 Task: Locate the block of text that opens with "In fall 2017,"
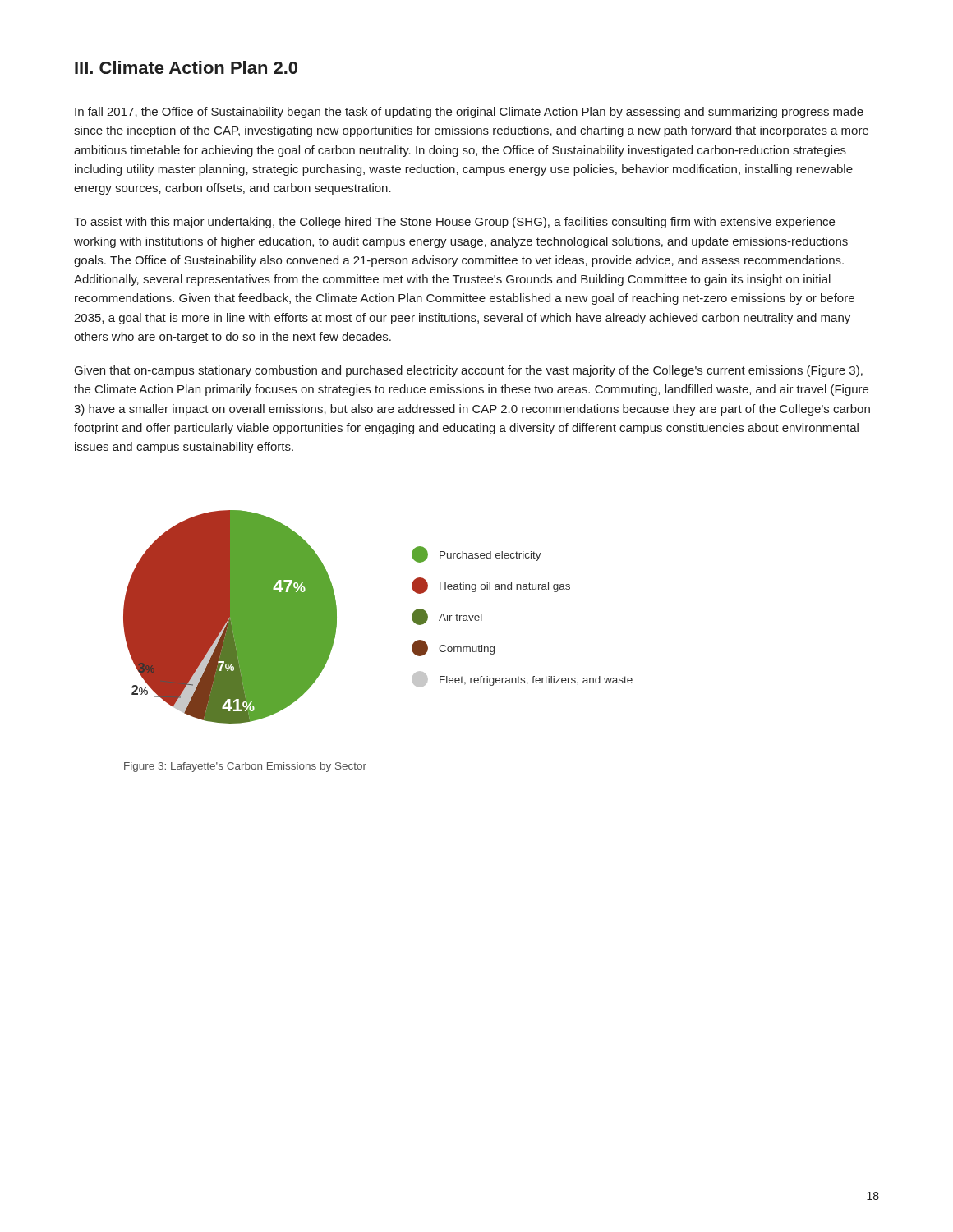[471, 150]
